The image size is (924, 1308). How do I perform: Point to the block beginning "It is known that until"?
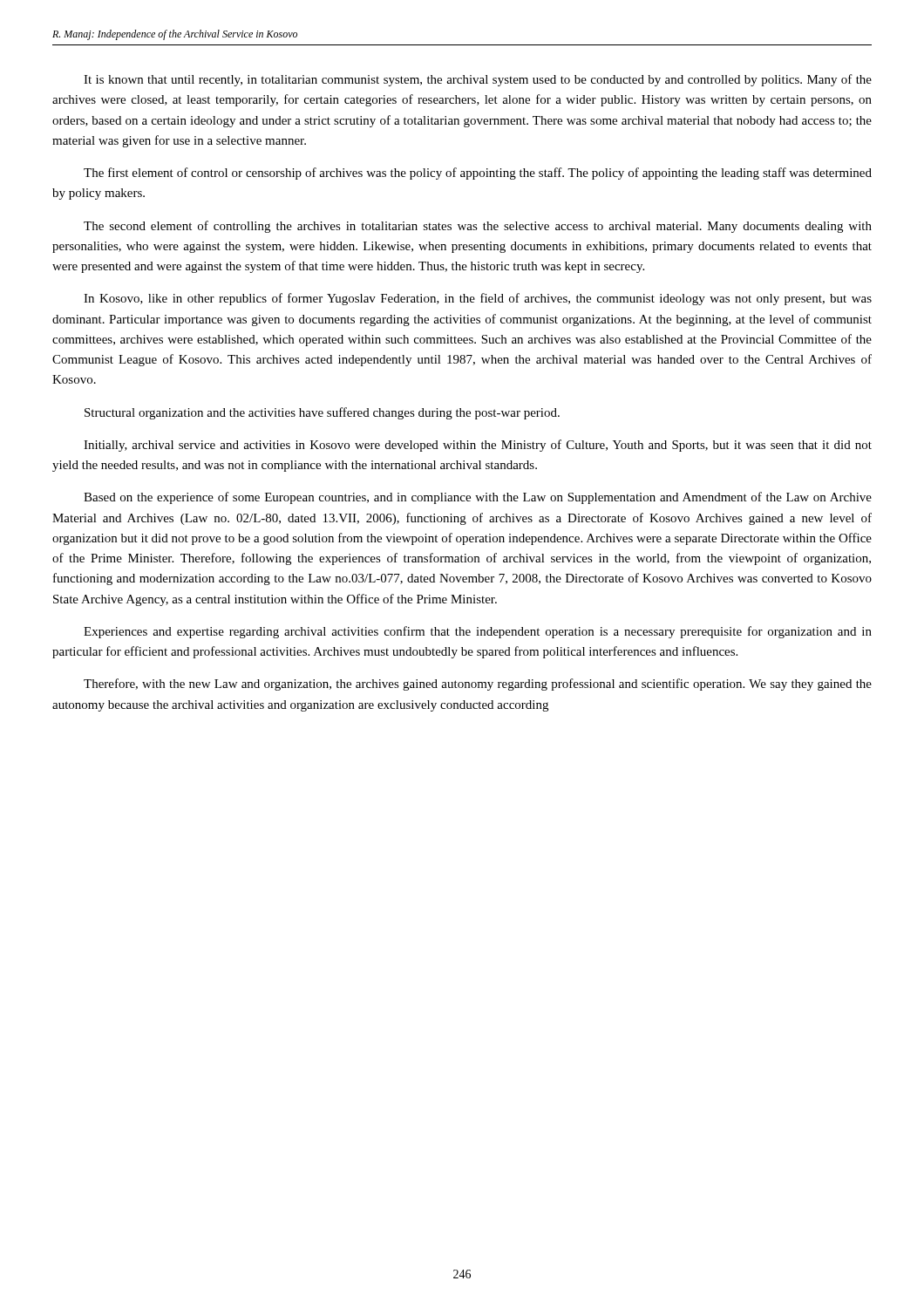pos(462,110)
